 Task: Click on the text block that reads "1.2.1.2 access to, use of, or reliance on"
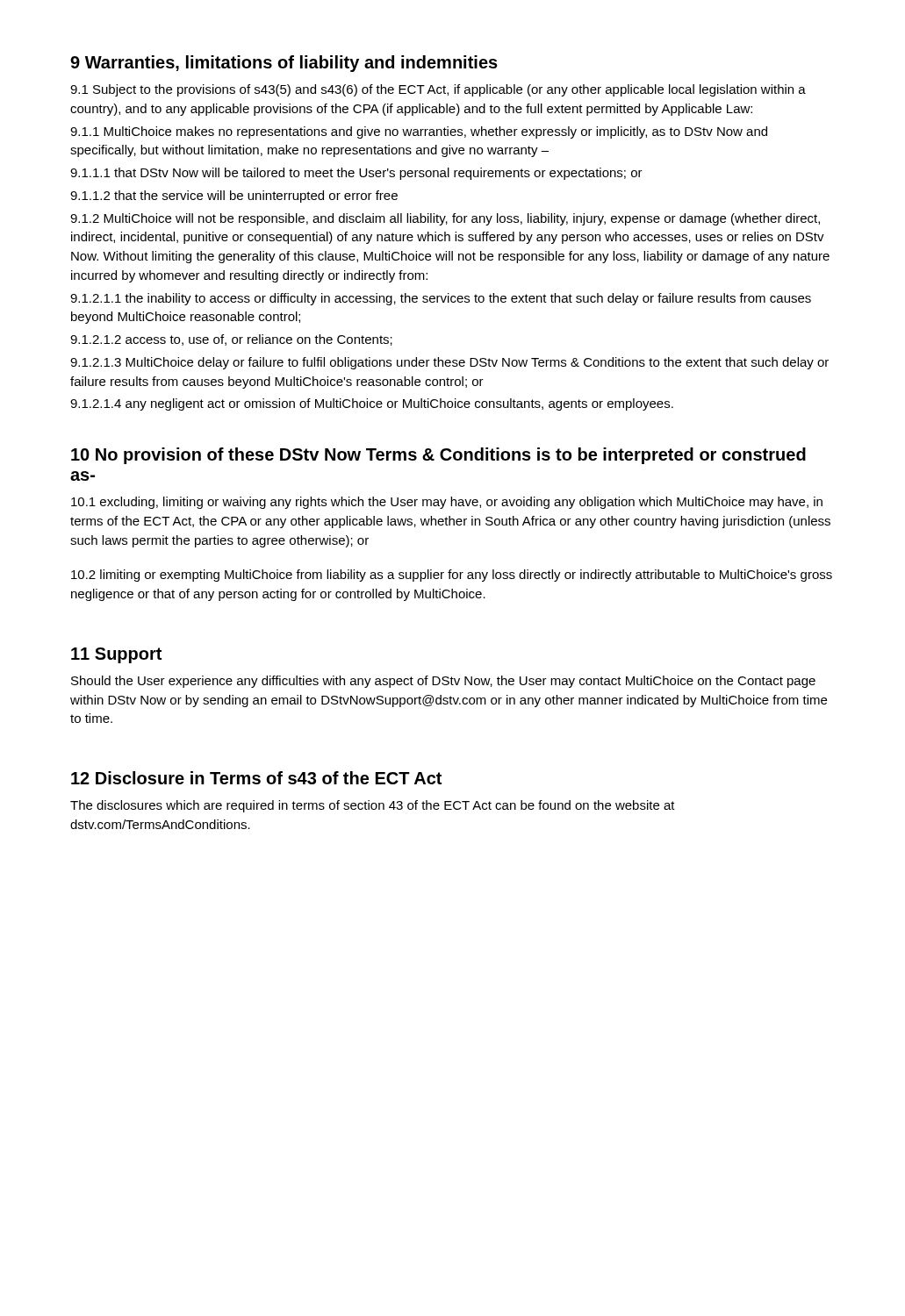pyautogui.click(x=232, y=339)
